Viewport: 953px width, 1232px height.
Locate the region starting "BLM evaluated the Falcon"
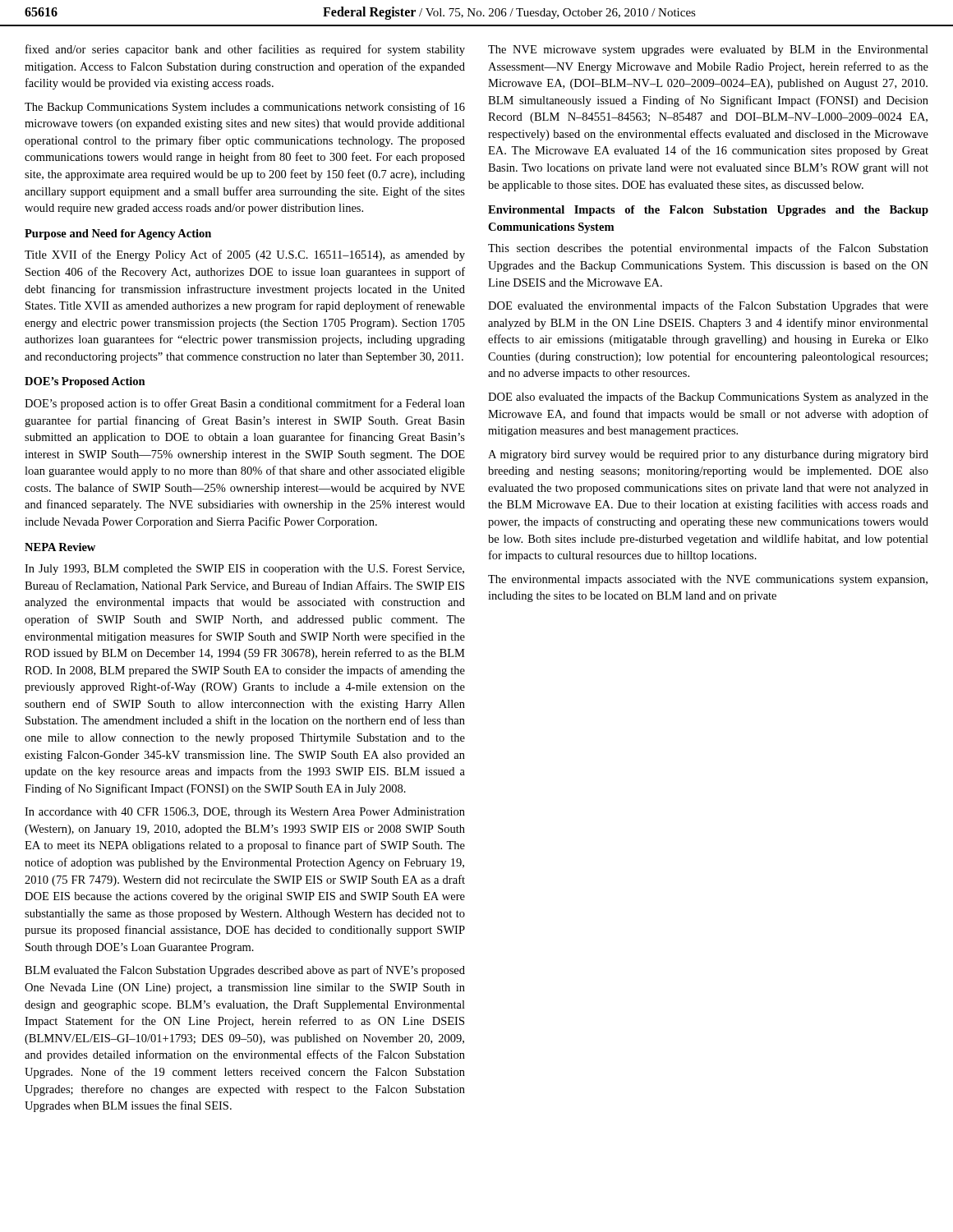[245, 1038]
